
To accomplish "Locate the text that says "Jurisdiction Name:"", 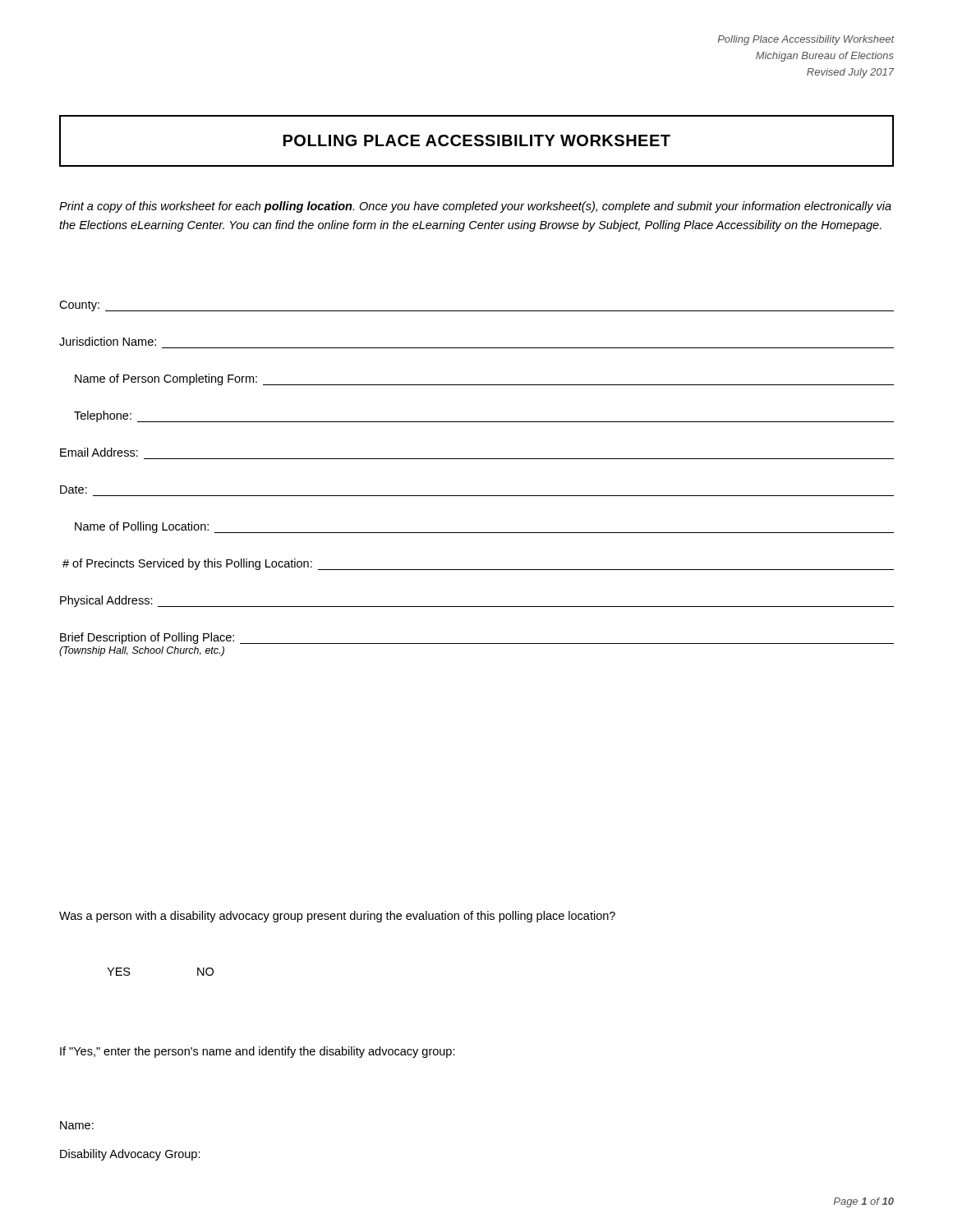I will coord(476,340).
